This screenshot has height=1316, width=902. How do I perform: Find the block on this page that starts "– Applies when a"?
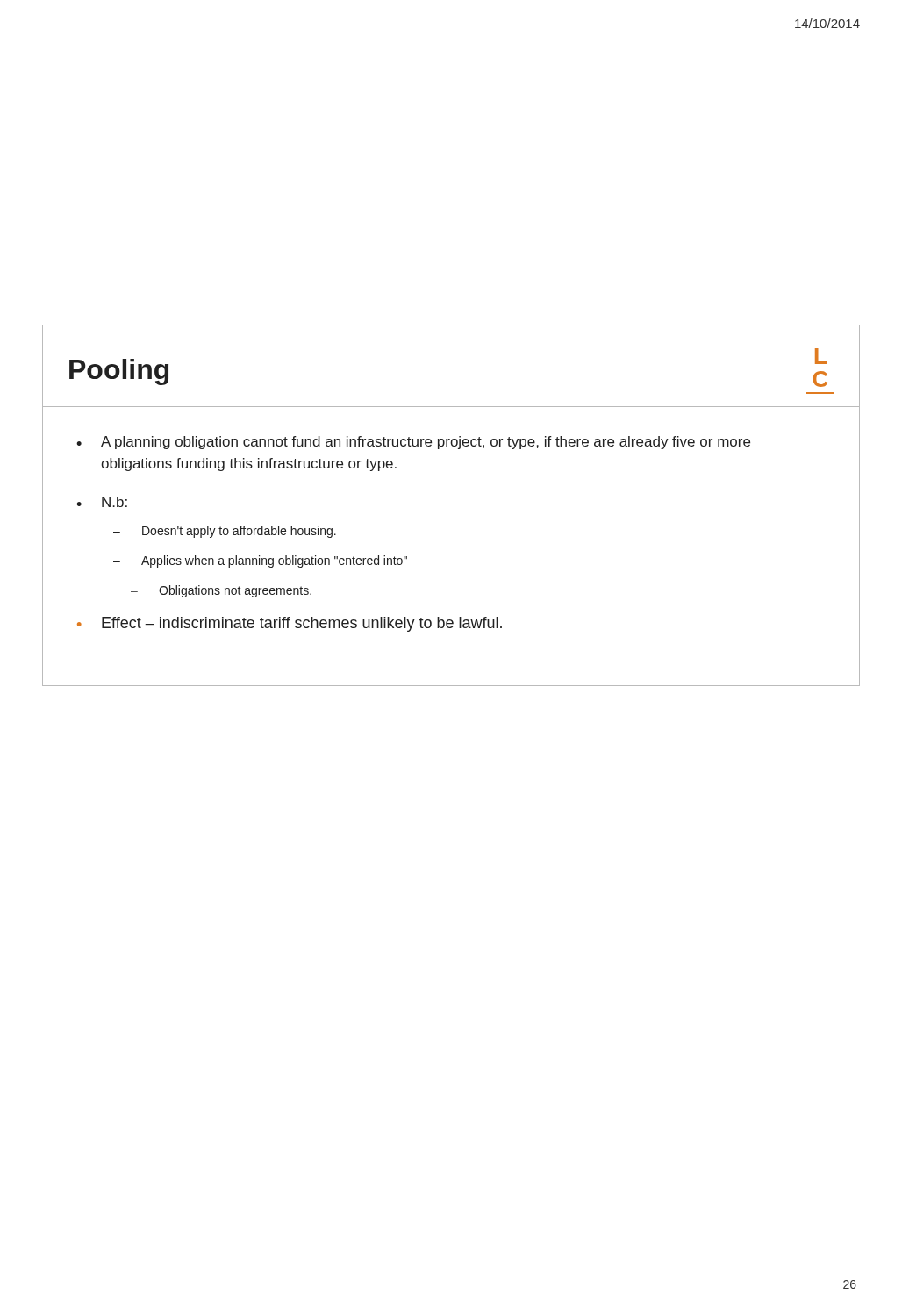coord(260,561)
